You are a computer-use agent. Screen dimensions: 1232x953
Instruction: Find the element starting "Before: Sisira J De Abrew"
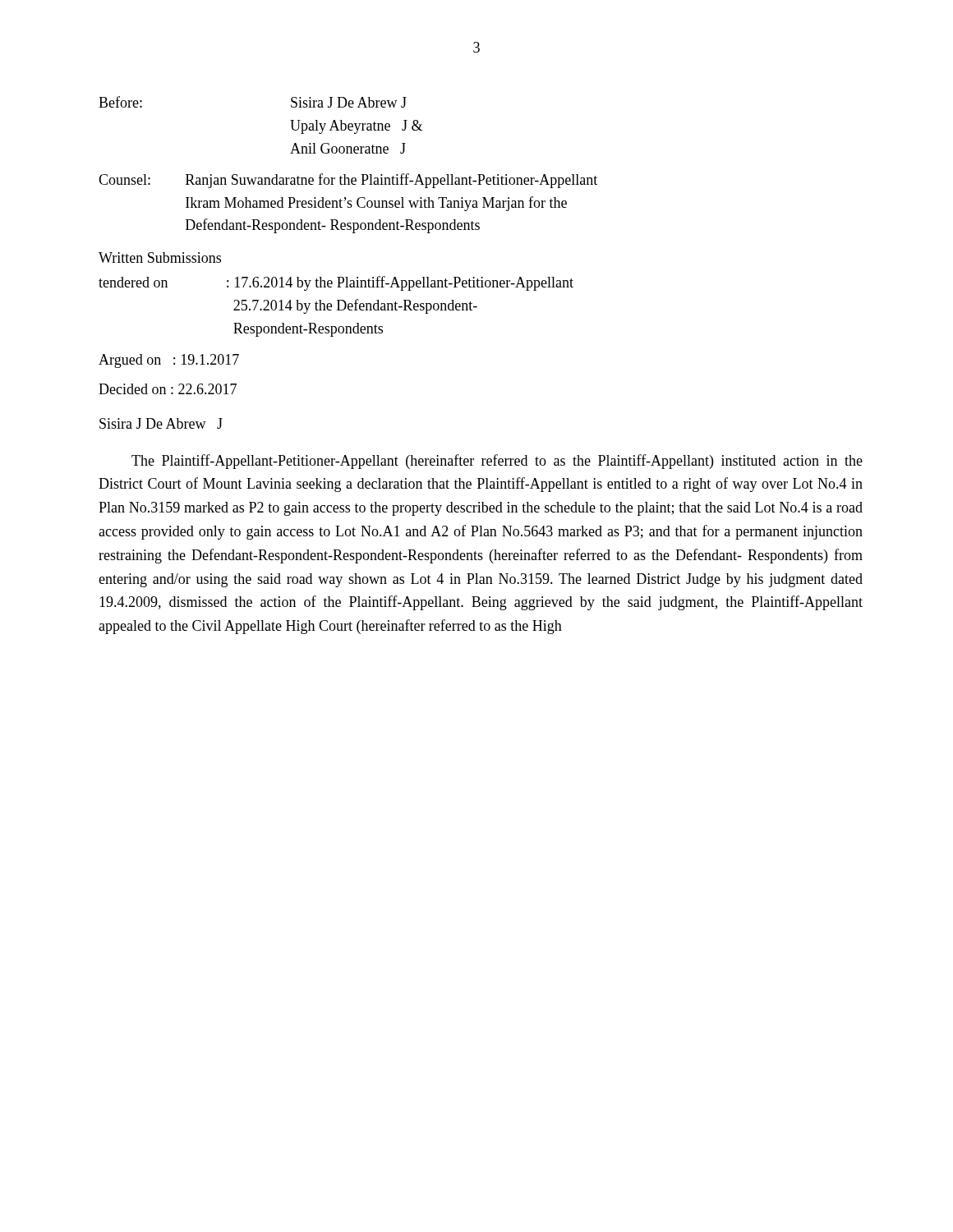[x=124, y=101]
